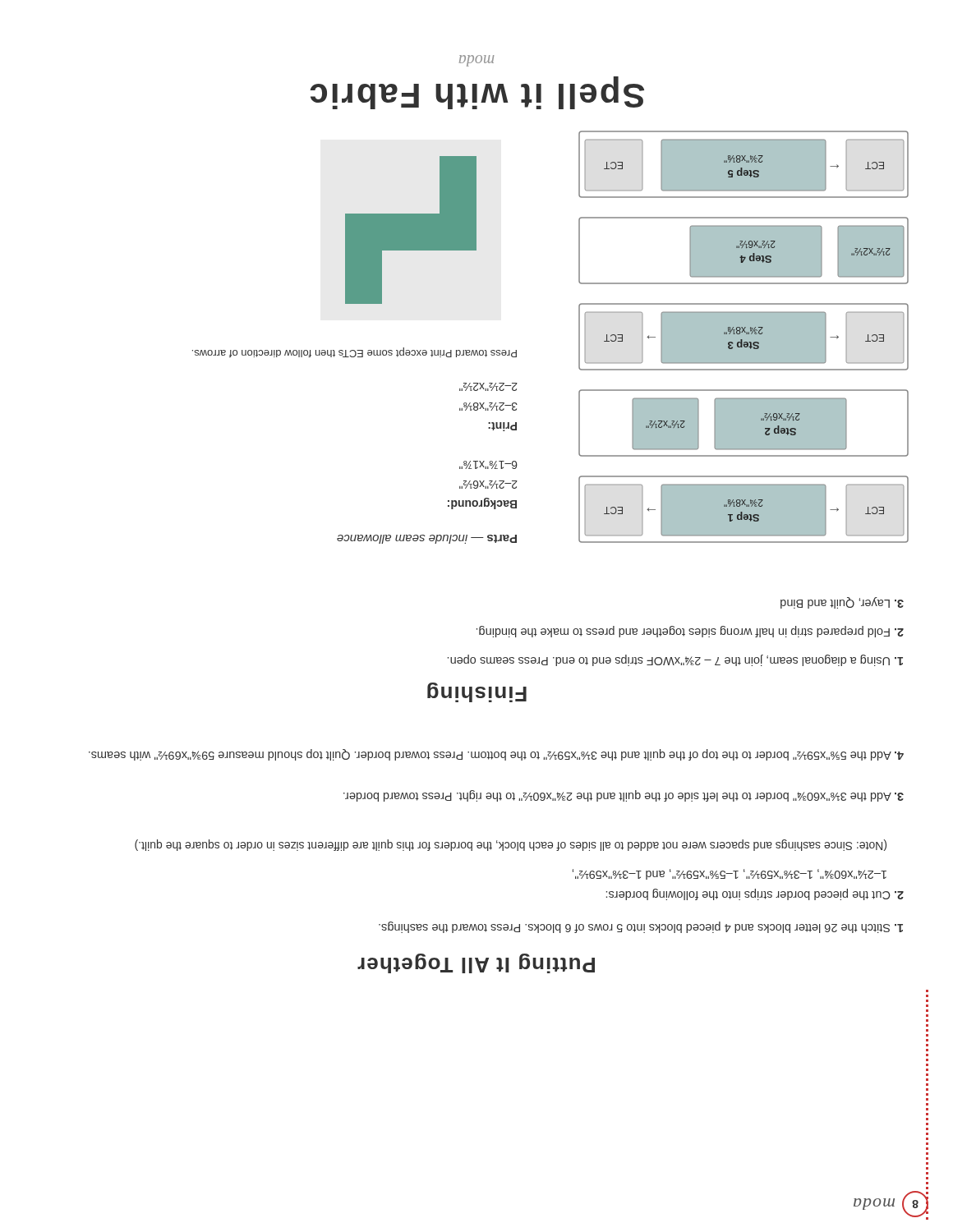Select the text starting "(Note: Since sashings and"

coord(511,846)
